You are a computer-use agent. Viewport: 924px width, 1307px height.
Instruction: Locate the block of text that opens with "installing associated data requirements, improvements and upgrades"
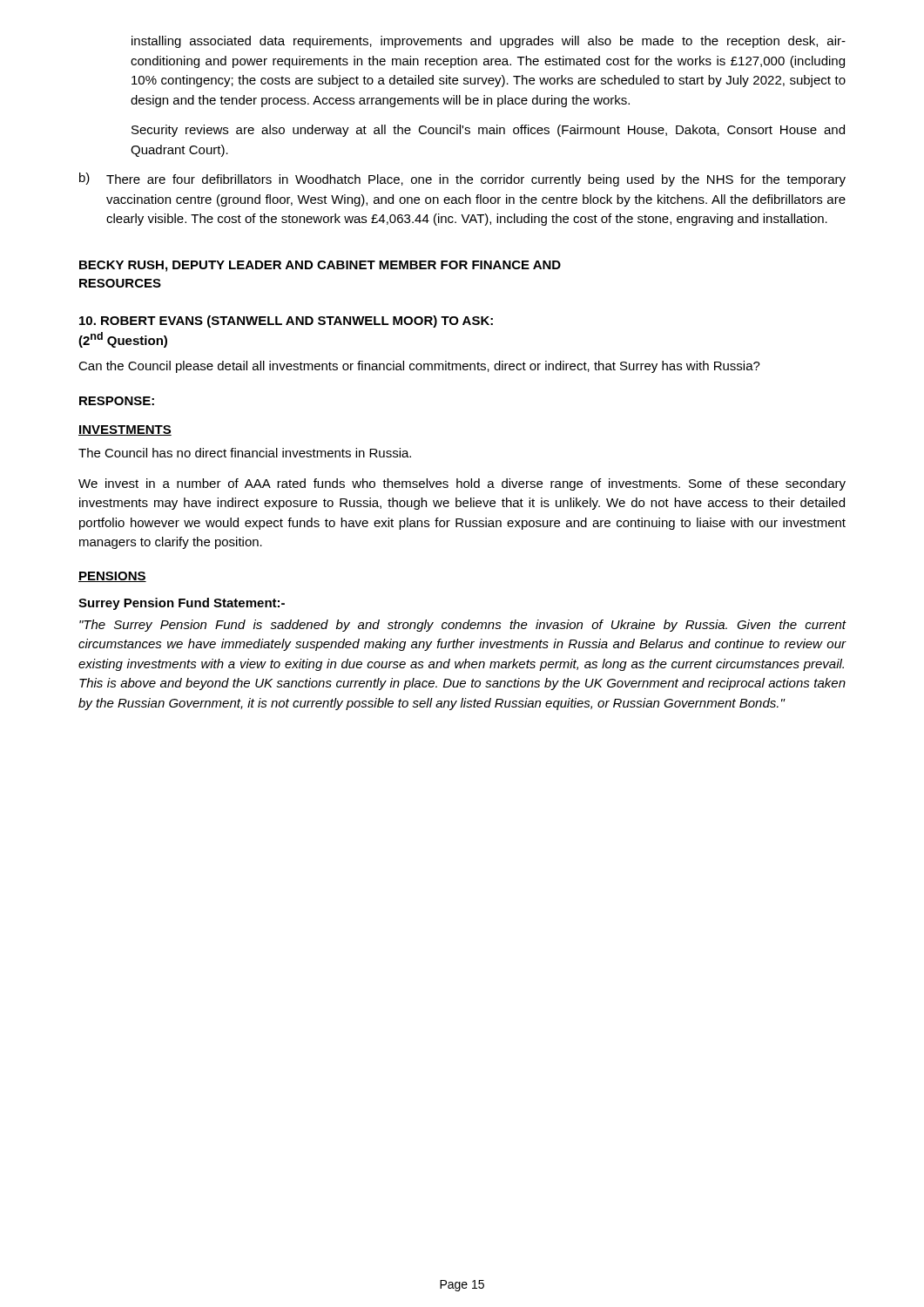(x=488, y=71)
